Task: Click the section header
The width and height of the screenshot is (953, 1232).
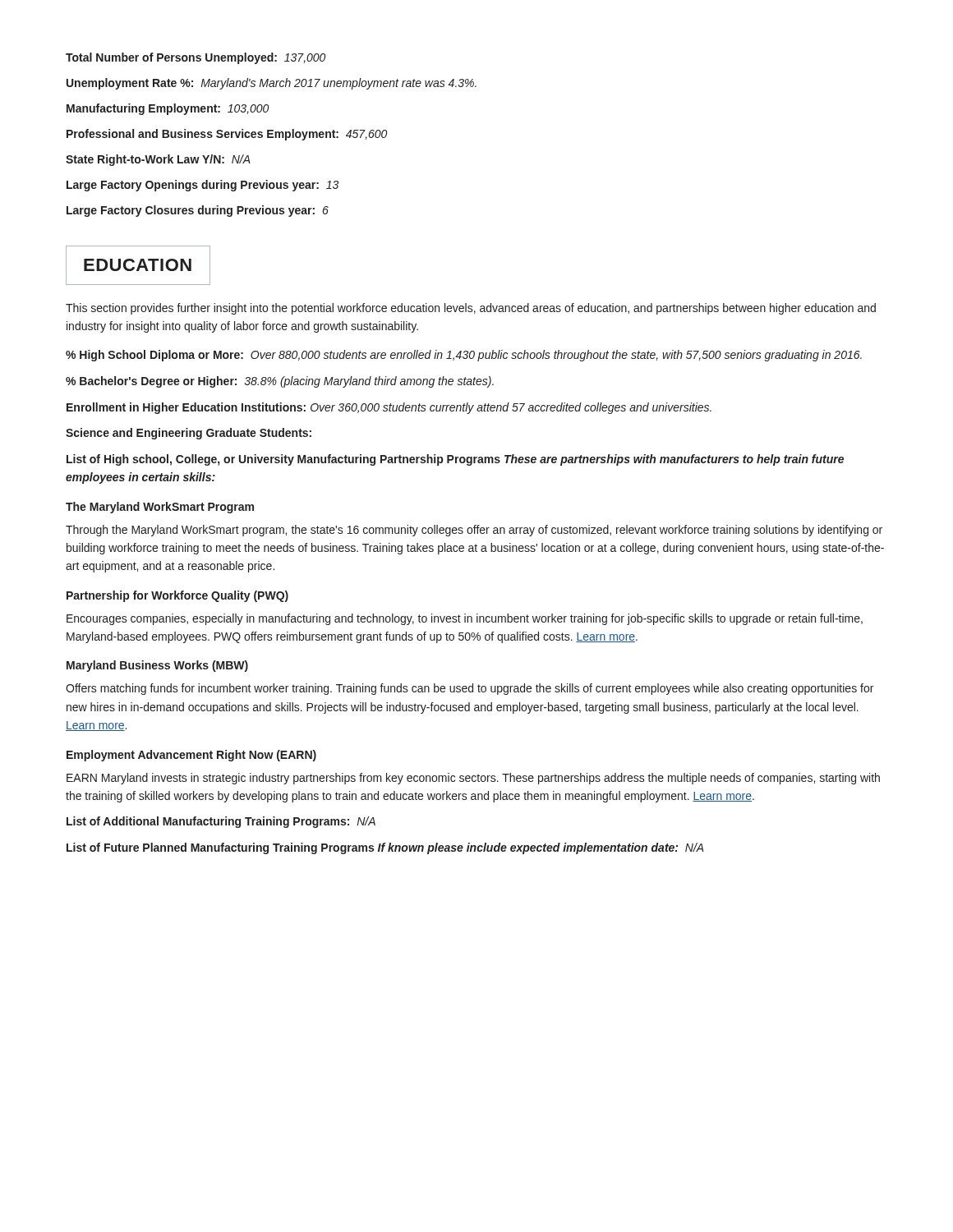Action: 138,265
